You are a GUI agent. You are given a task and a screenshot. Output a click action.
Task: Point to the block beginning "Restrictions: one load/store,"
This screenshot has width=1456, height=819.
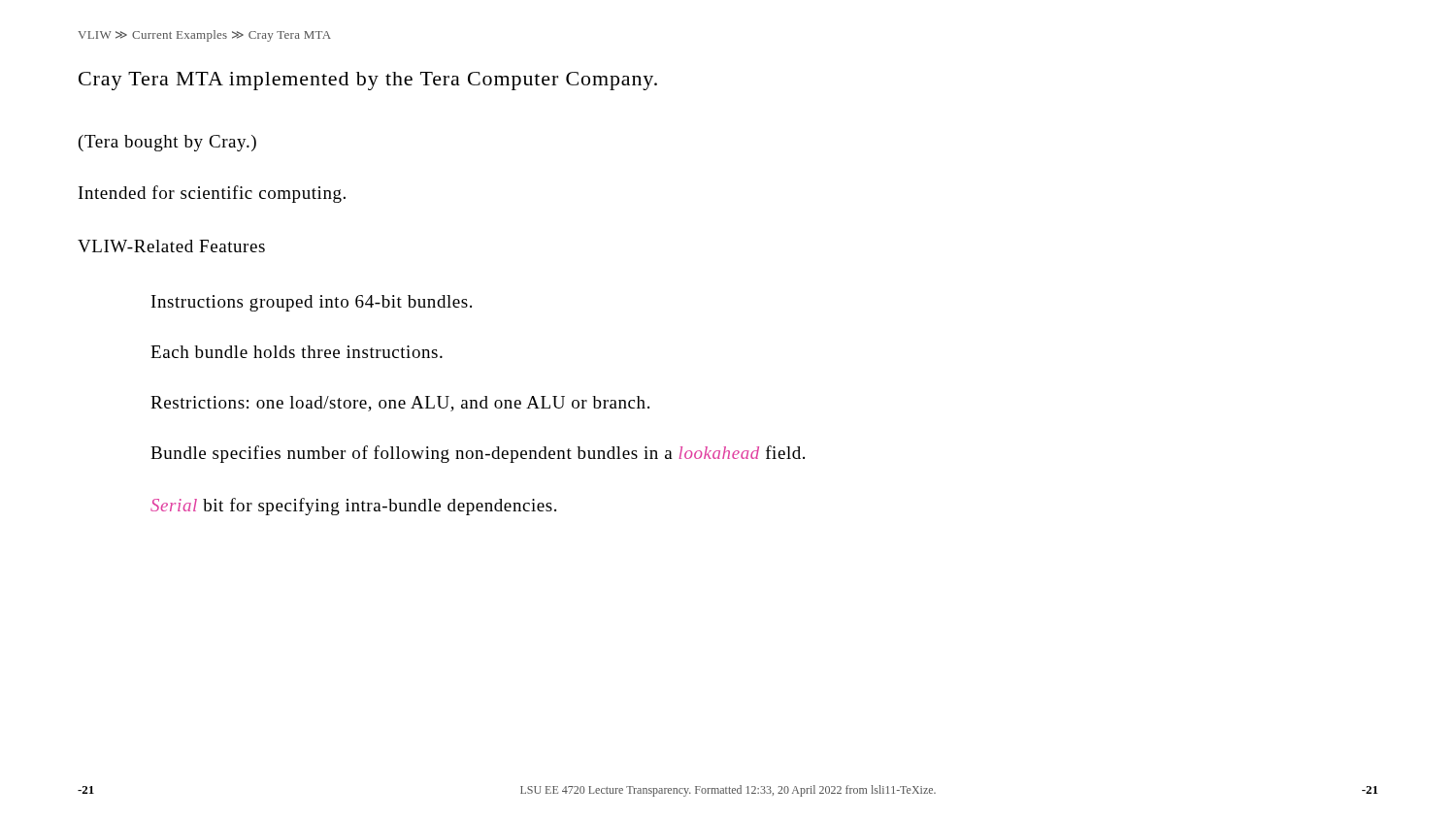pos(401,402)
